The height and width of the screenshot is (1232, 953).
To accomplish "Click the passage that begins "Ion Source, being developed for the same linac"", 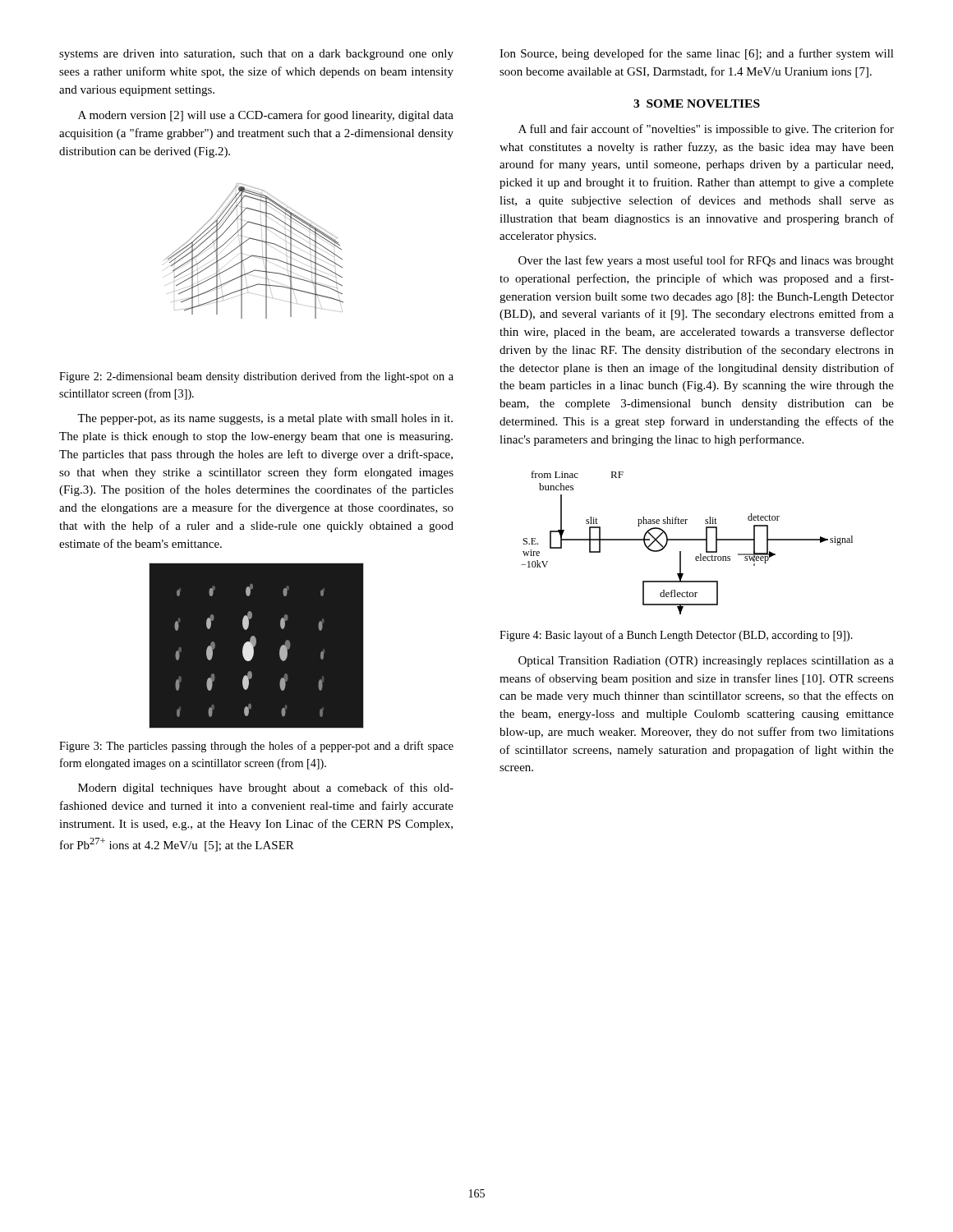I will 697,63.
